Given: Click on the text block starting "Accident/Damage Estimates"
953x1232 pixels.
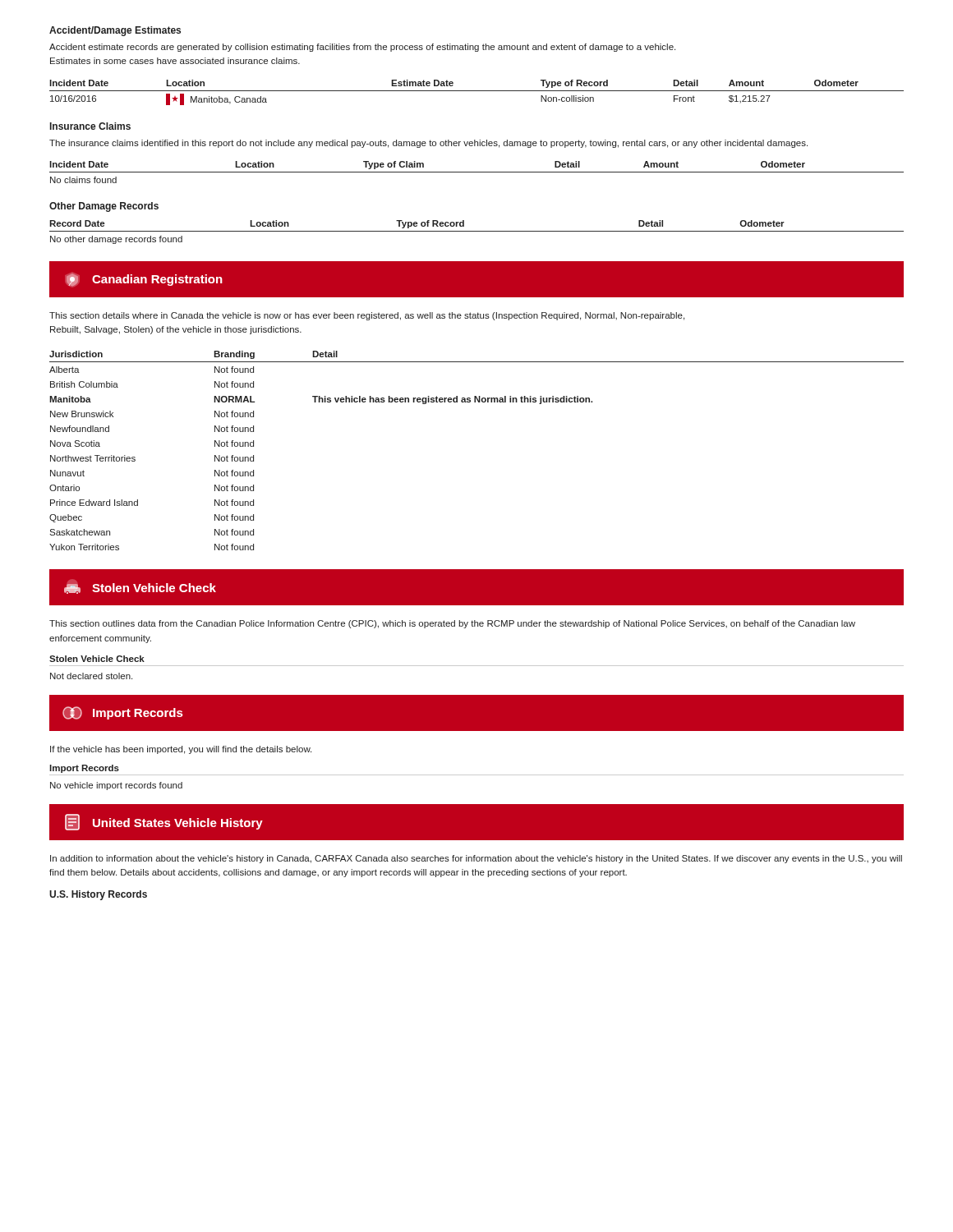Looking at the screenshot, I should click(115, 30).
